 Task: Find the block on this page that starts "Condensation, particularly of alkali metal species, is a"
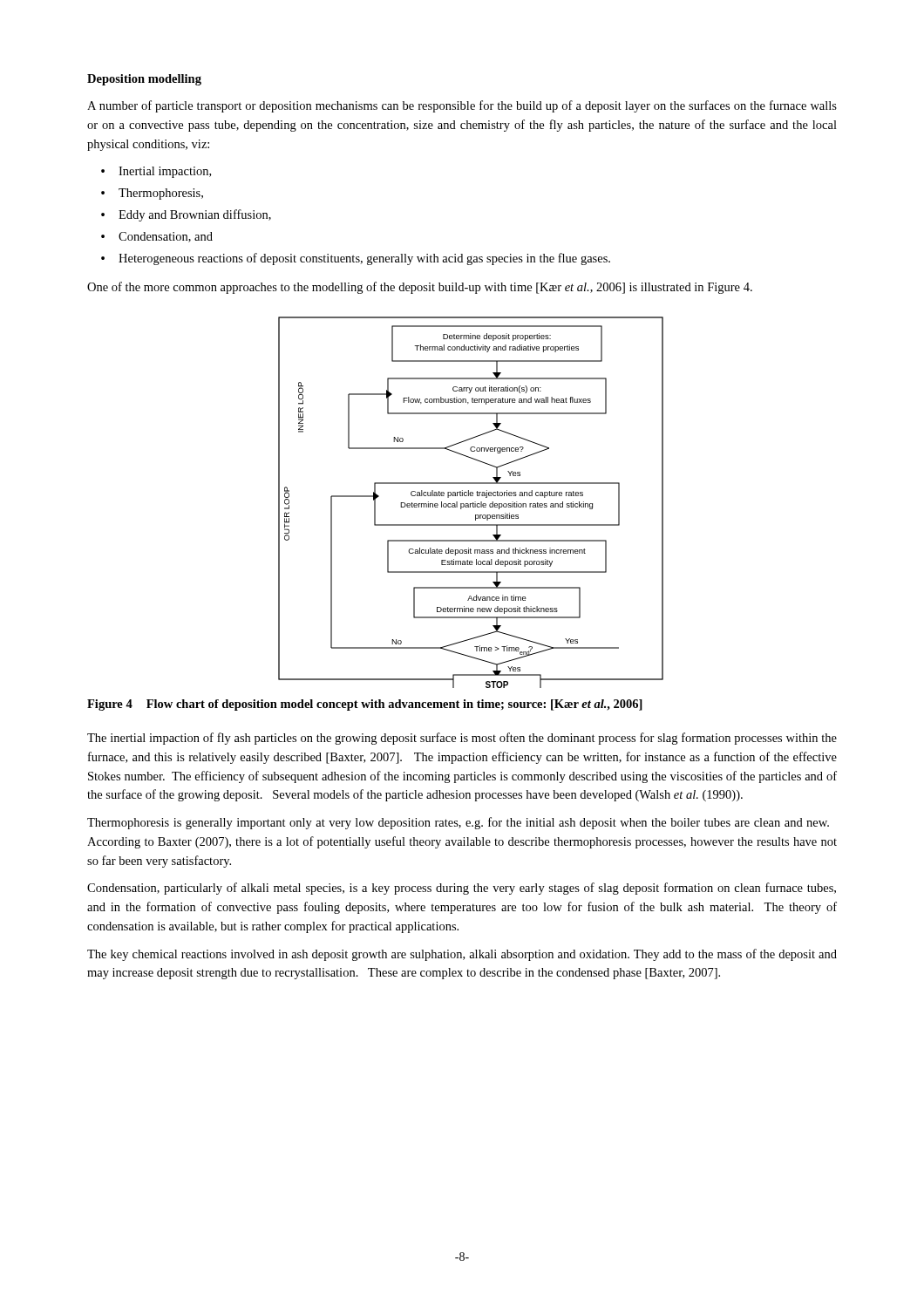coord(462,907)
